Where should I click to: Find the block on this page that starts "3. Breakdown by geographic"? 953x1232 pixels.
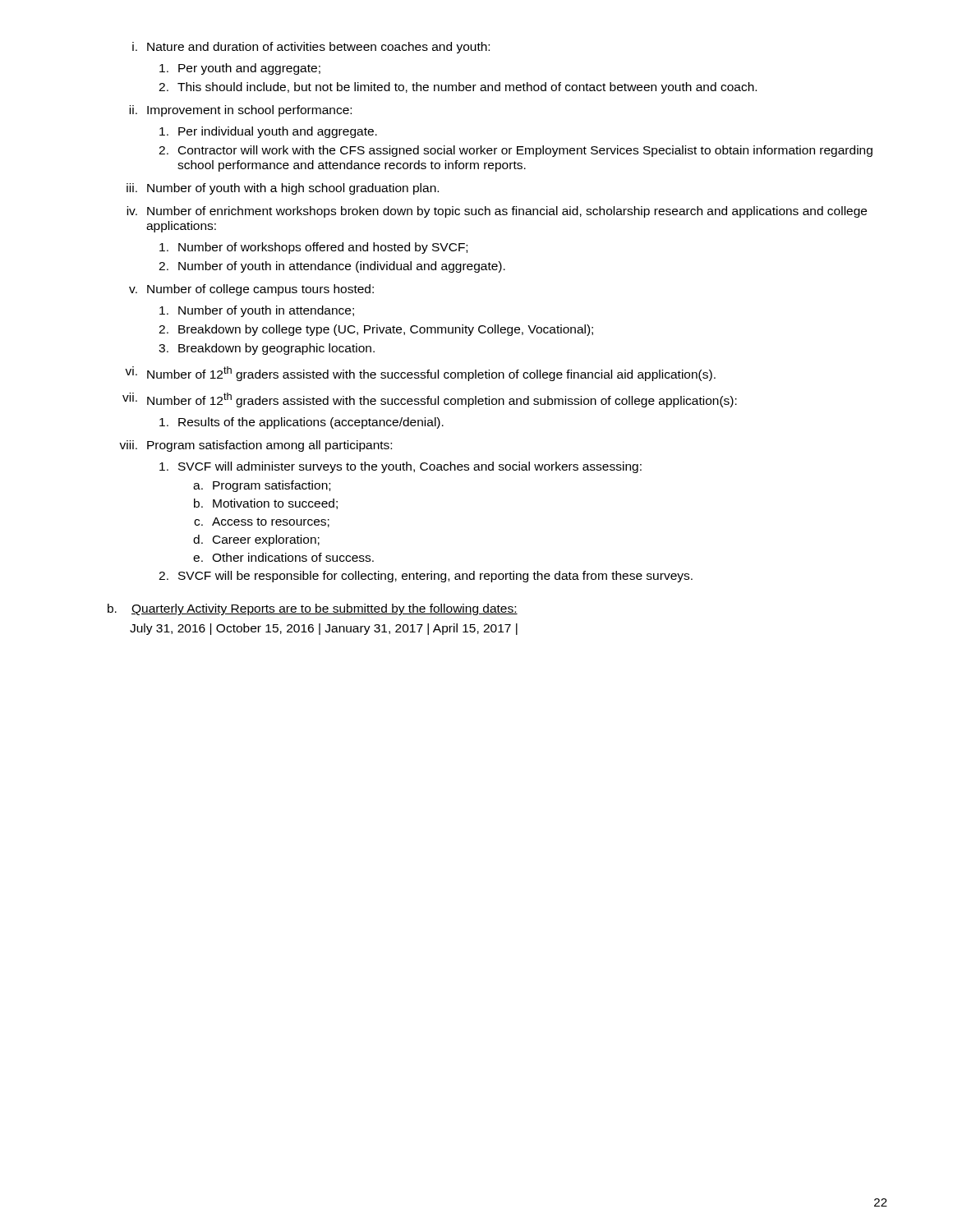point(267,349)
